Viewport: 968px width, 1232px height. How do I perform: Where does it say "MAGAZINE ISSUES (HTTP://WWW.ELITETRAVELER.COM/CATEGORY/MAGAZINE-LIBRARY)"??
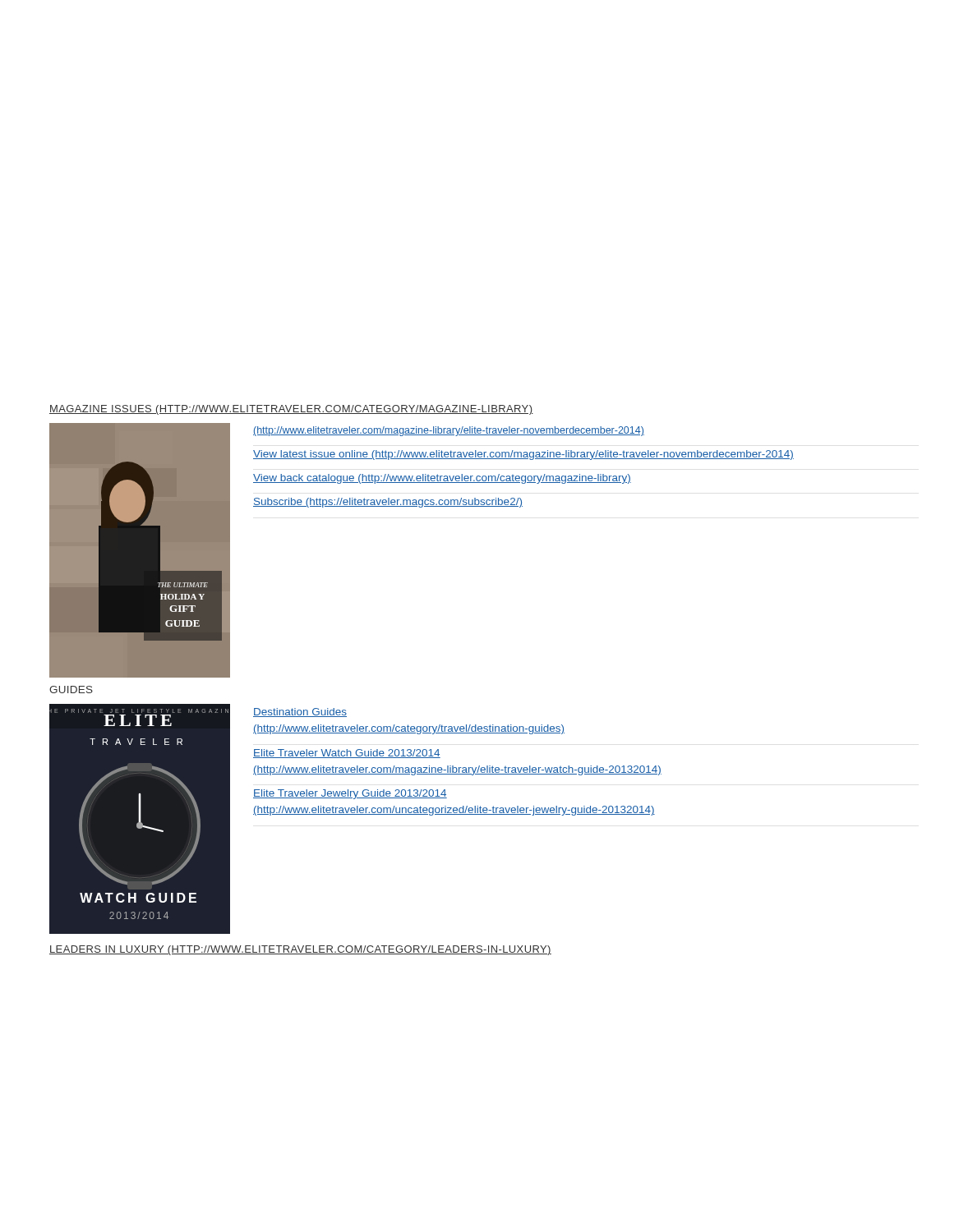coord(484,409)
